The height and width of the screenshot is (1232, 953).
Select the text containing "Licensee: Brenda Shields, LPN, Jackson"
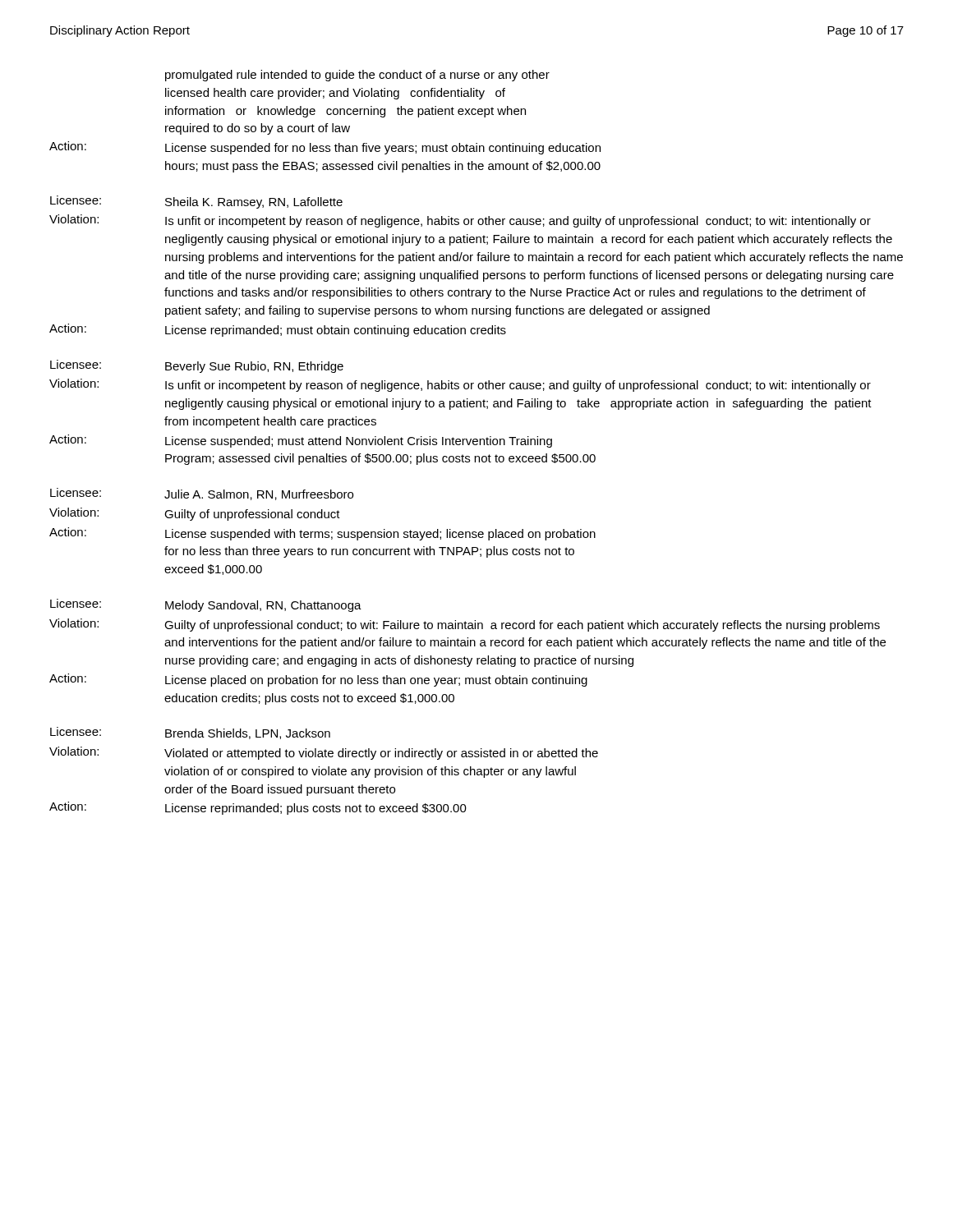pos(190,733)
